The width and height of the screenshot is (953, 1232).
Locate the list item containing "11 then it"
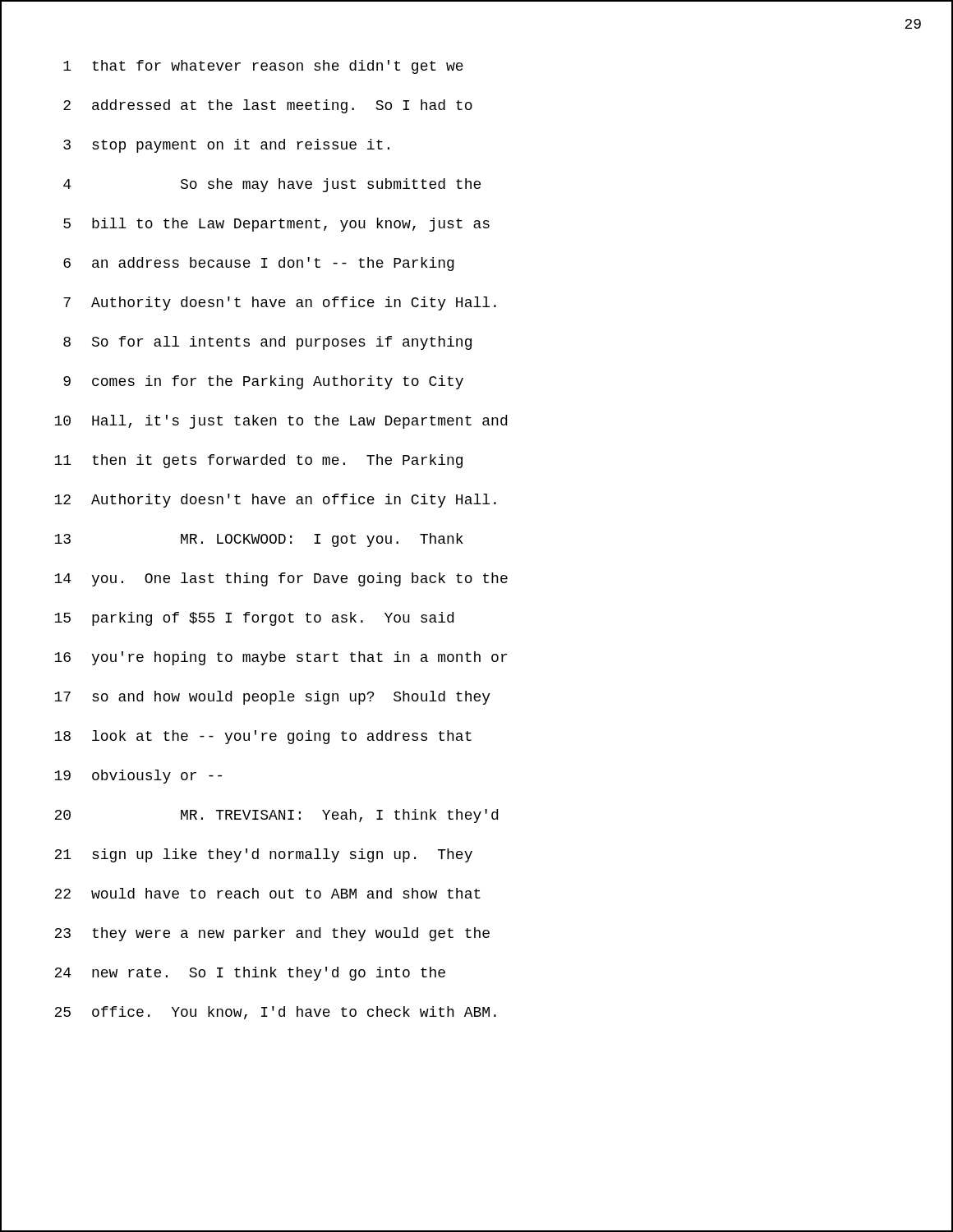[x=472, y=461]
